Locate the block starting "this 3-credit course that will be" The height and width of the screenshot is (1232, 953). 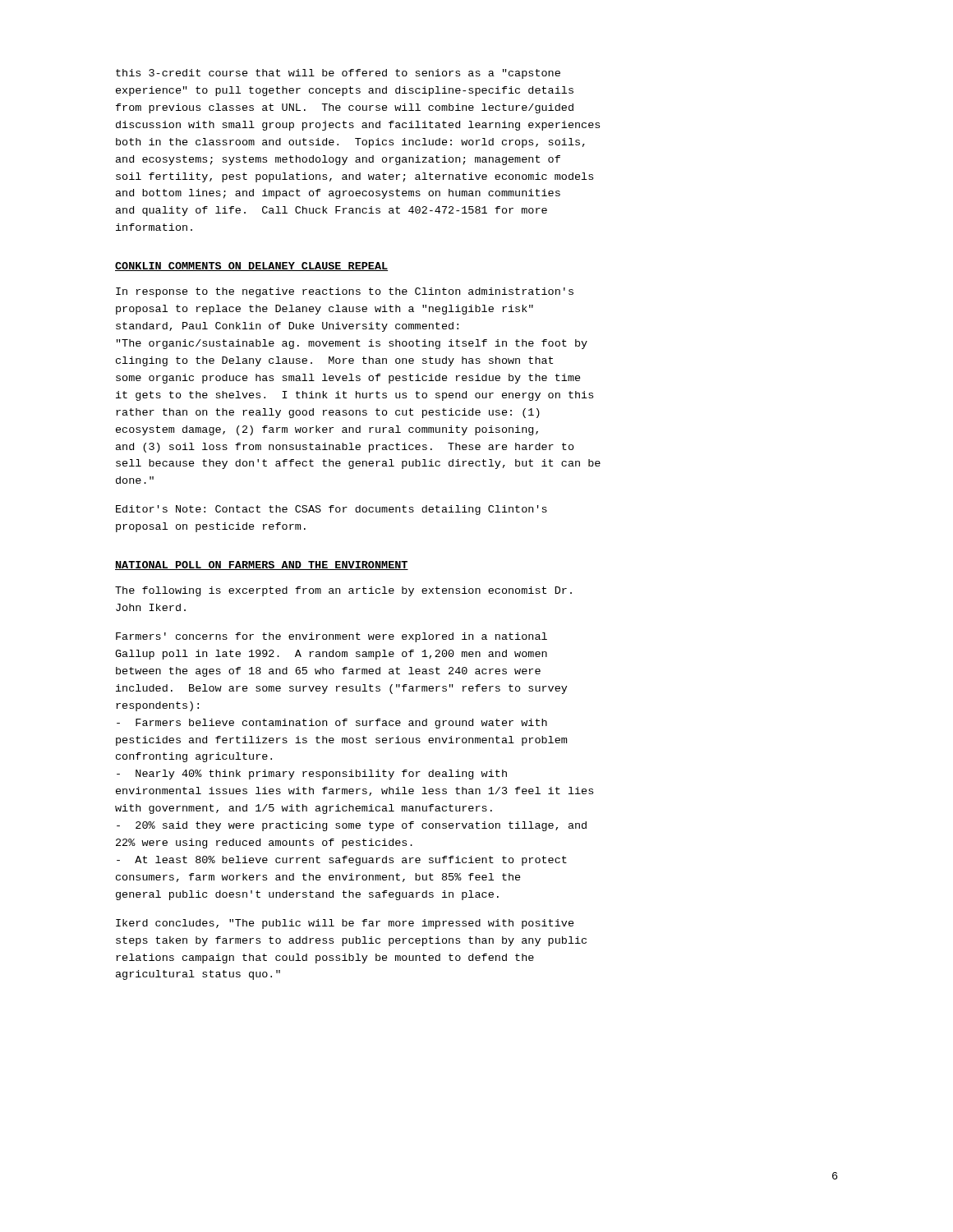click(x=358, y=151)
